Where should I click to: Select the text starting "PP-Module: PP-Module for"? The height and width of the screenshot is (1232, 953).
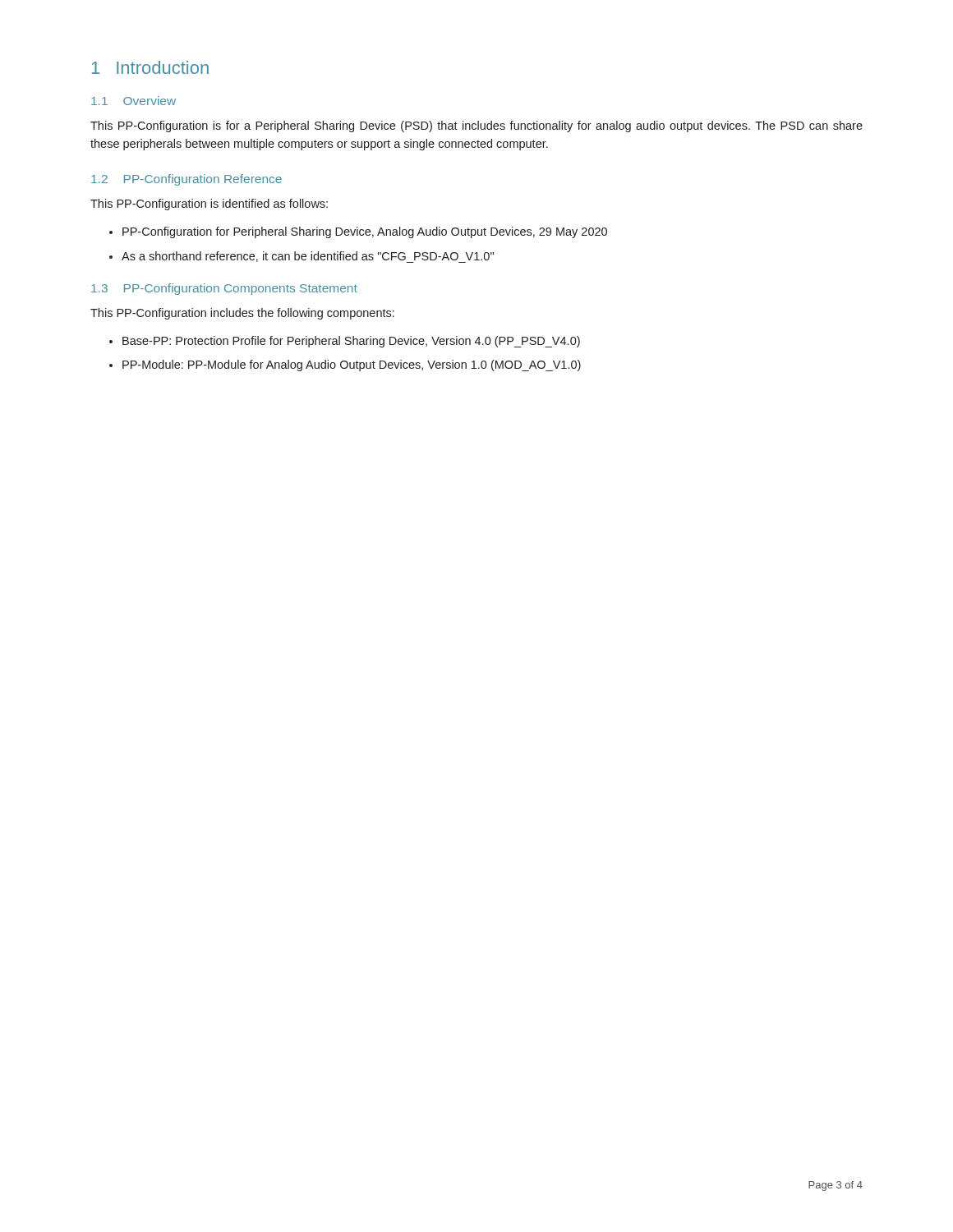(x=351, y=365)
